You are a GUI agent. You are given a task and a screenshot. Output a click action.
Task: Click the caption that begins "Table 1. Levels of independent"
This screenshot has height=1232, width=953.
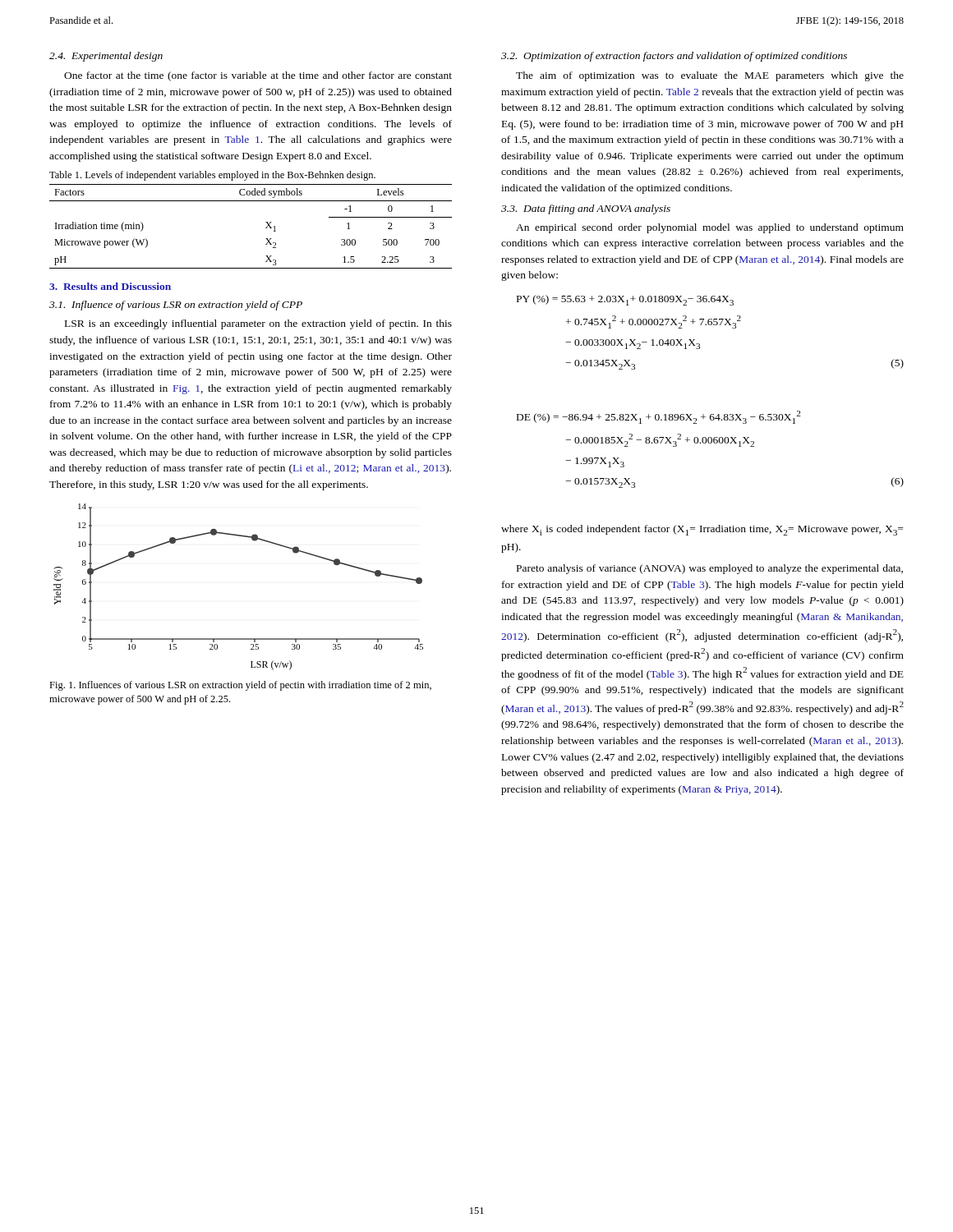(x=213, y=175)
